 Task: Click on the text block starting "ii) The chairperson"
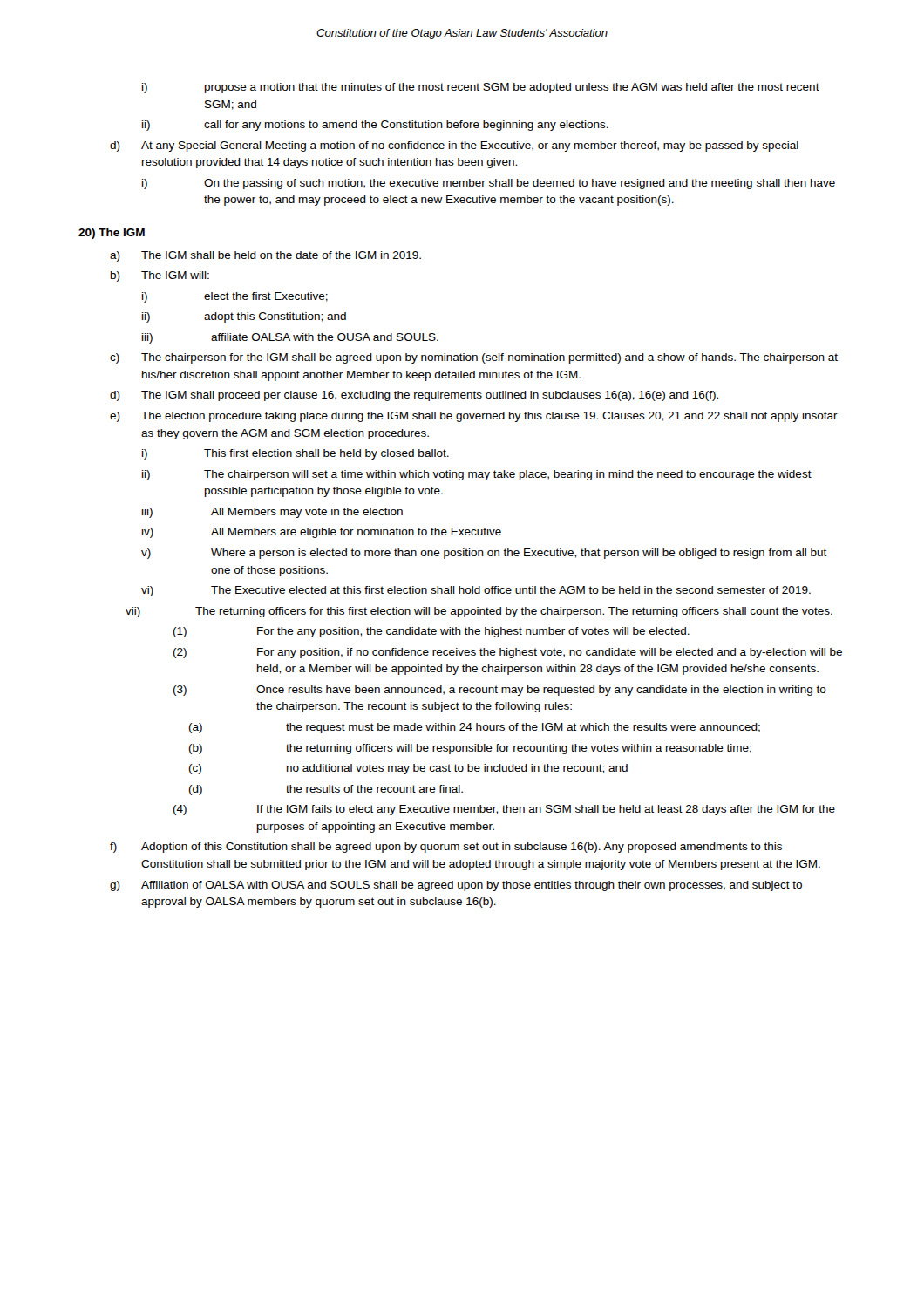(493, 482)
